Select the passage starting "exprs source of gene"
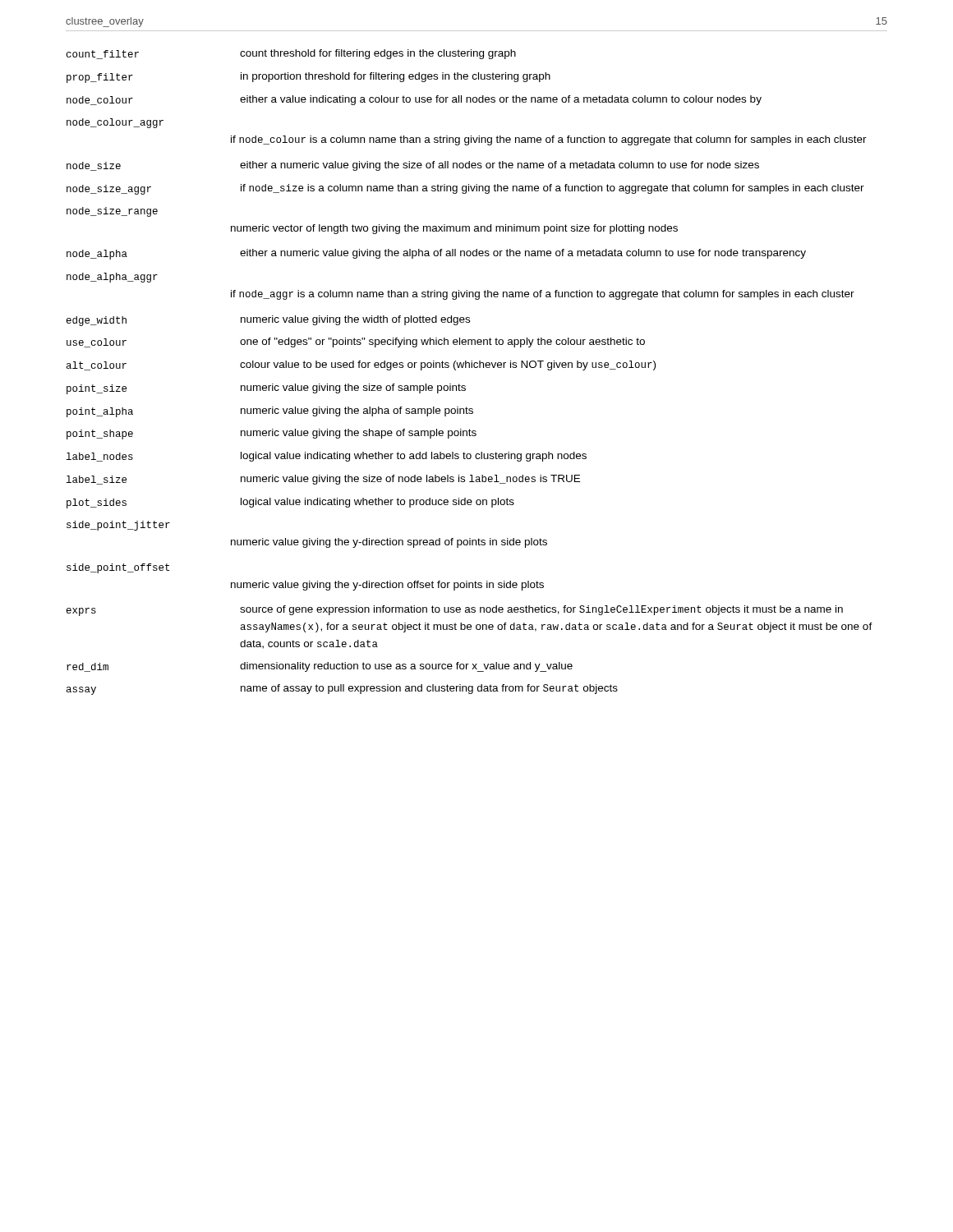 [476, 627]
